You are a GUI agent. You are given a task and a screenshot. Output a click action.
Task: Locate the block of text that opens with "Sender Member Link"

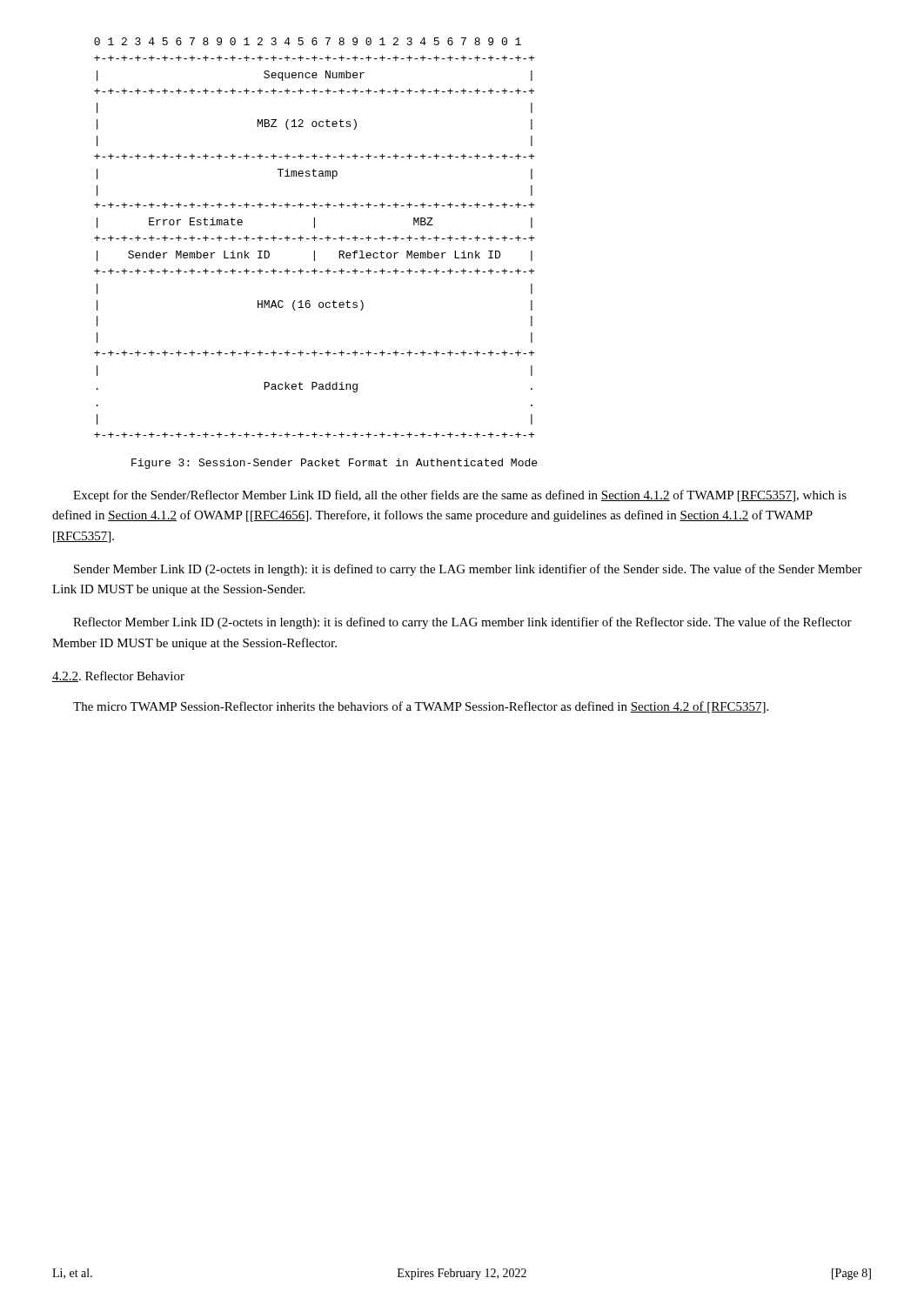click(x=462, y=580)
